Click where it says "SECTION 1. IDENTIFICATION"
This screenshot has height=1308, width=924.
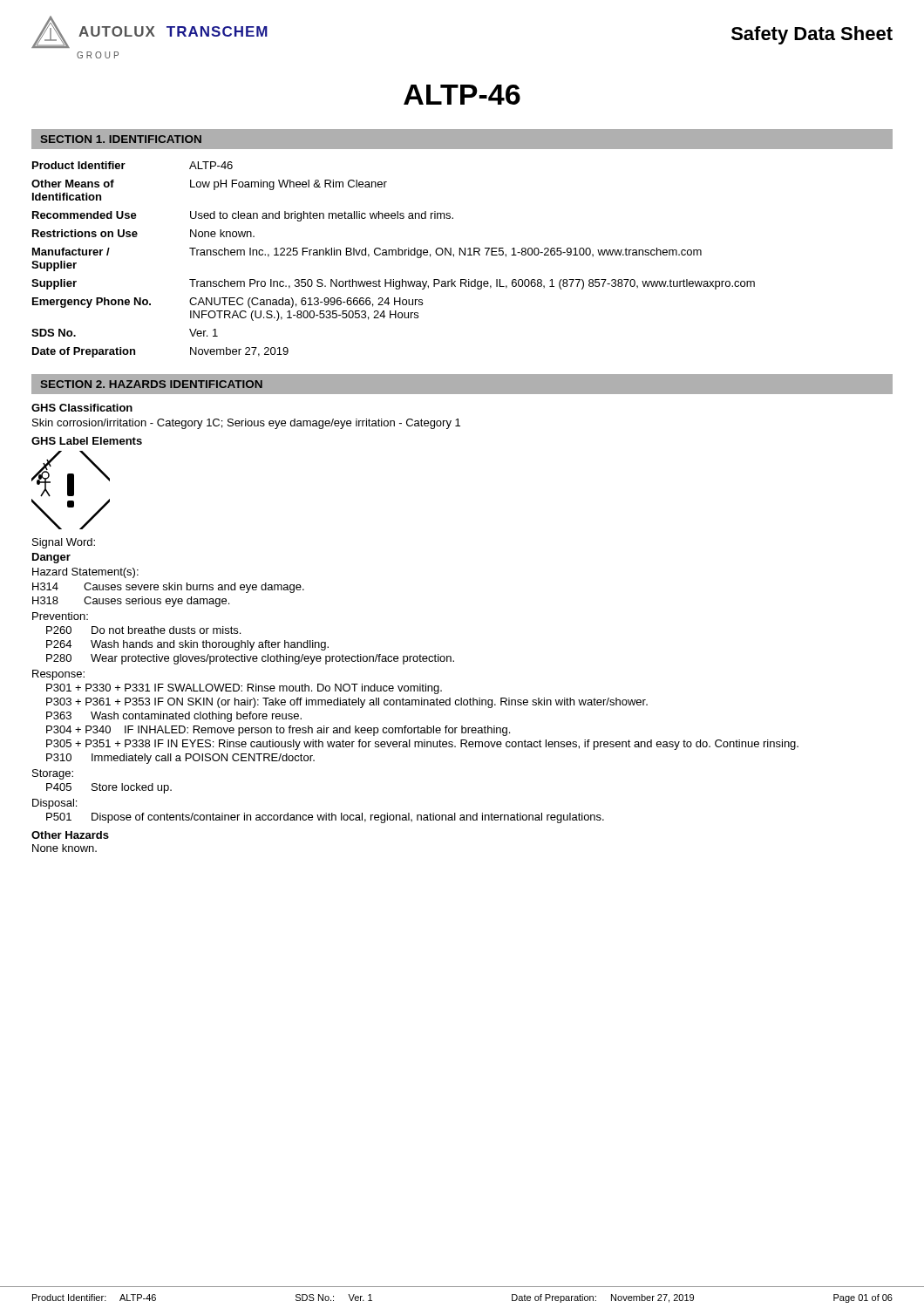[x=121, y=139]
